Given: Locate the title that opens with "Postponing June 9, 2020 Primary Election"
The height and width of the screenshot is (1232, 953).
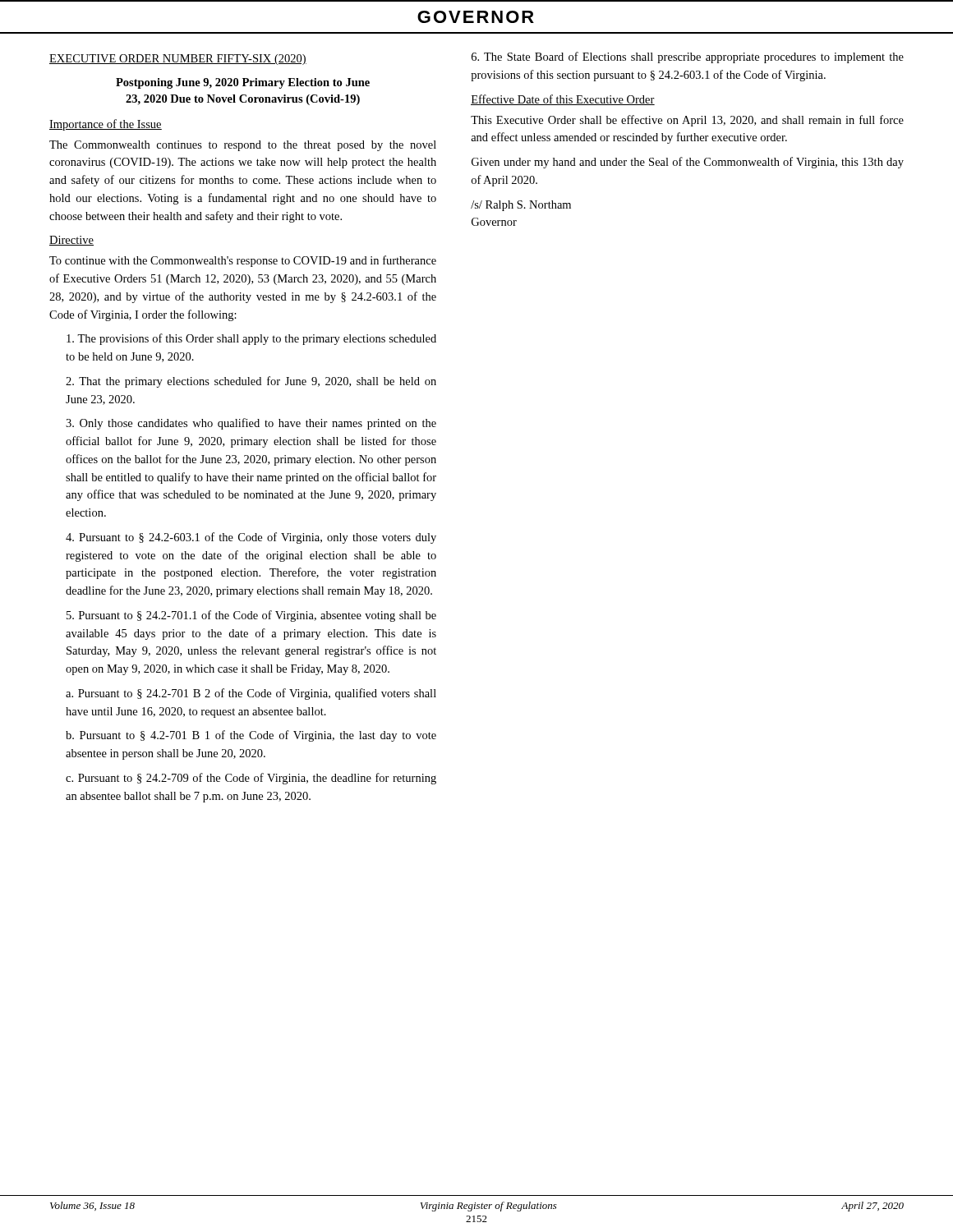Looking at the screenshot, I should click(x=243, y=90).
